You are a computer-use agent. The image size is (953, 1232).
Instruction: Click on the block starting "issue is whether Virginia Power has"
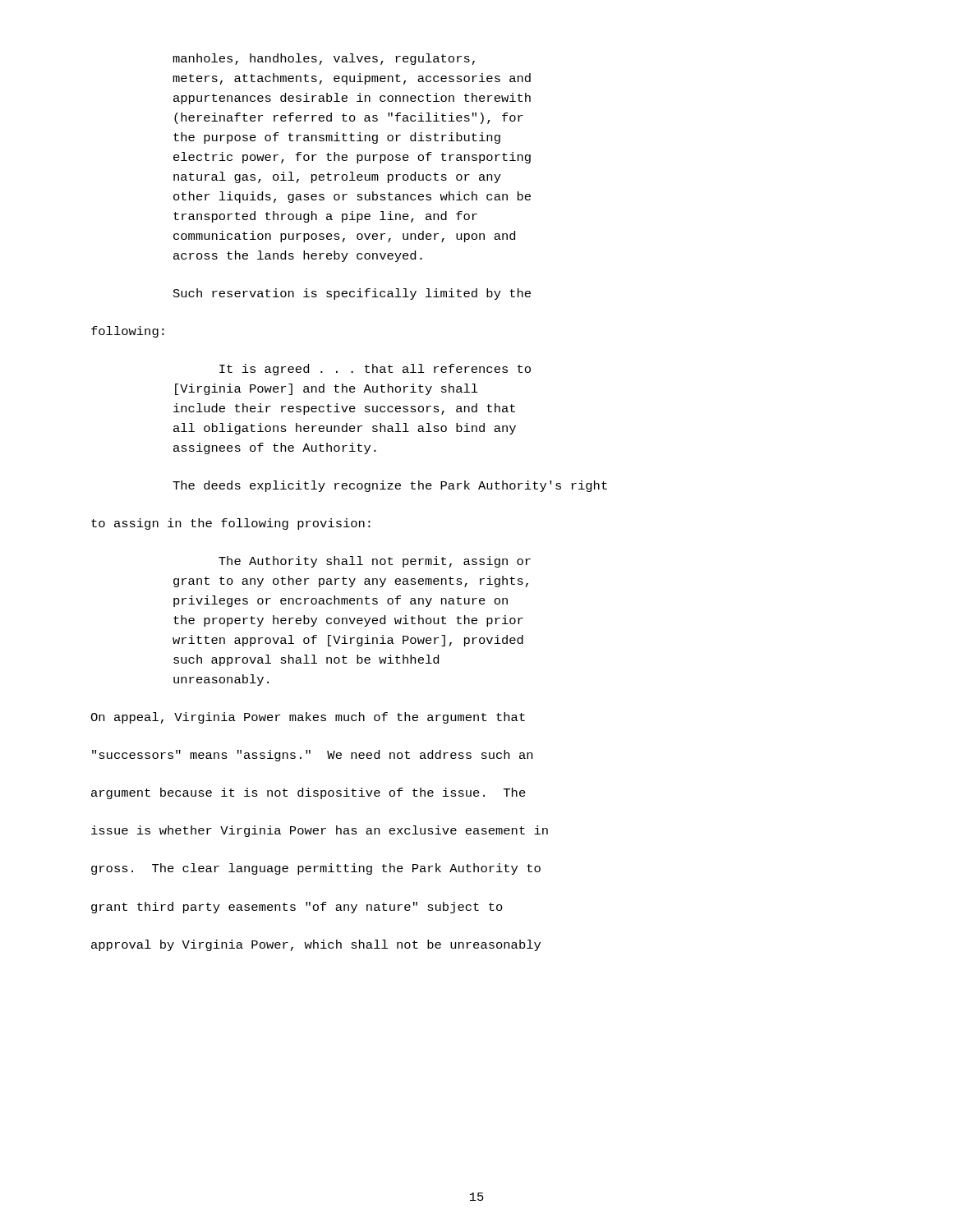pyautogui.click(x=320, y=832)
